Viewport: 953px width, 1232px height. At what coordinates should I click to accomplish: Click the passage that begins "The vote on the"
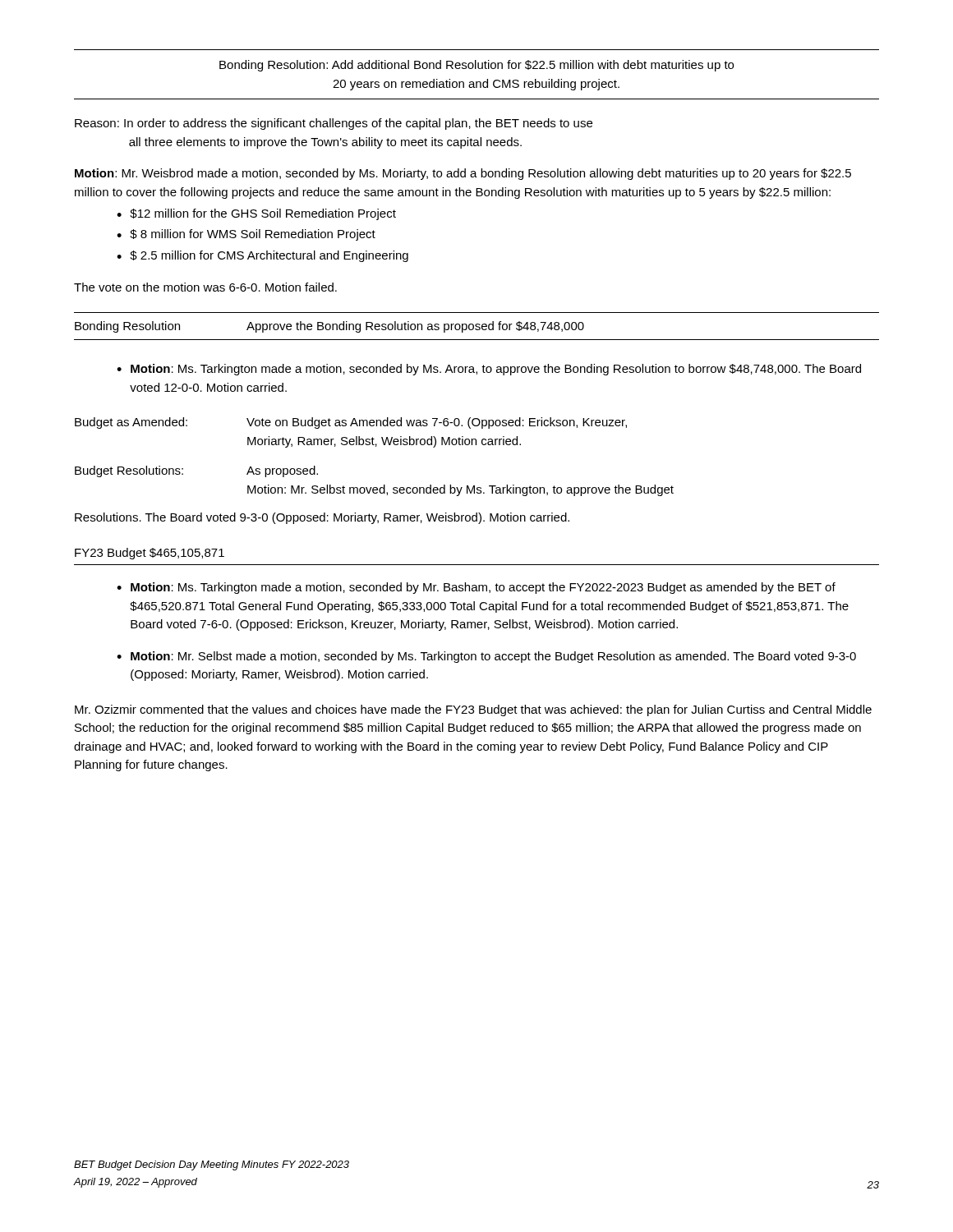click(206, 287)
